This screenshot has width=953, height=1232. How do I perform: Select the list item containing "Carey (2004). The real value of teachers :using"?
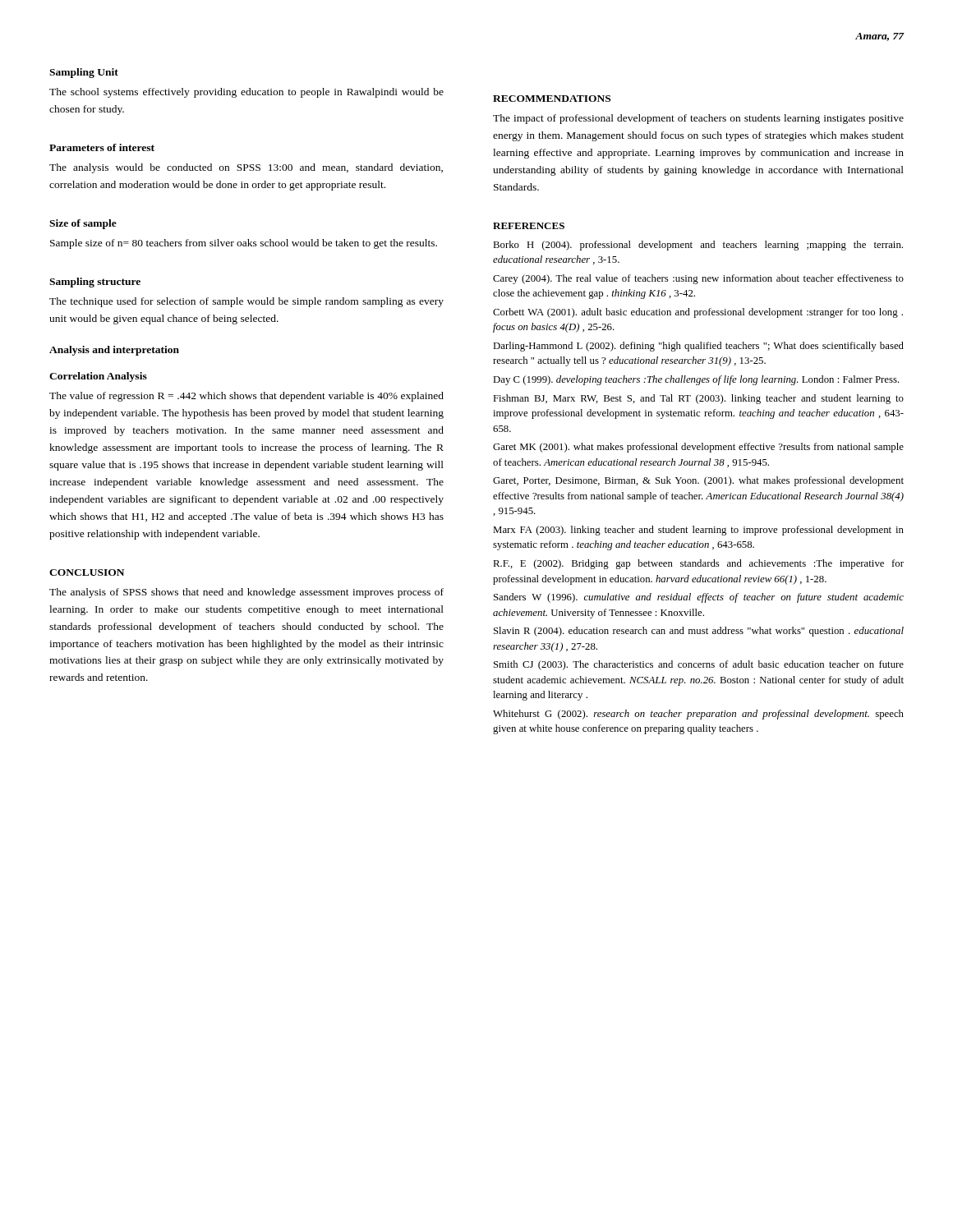[698, 286]
